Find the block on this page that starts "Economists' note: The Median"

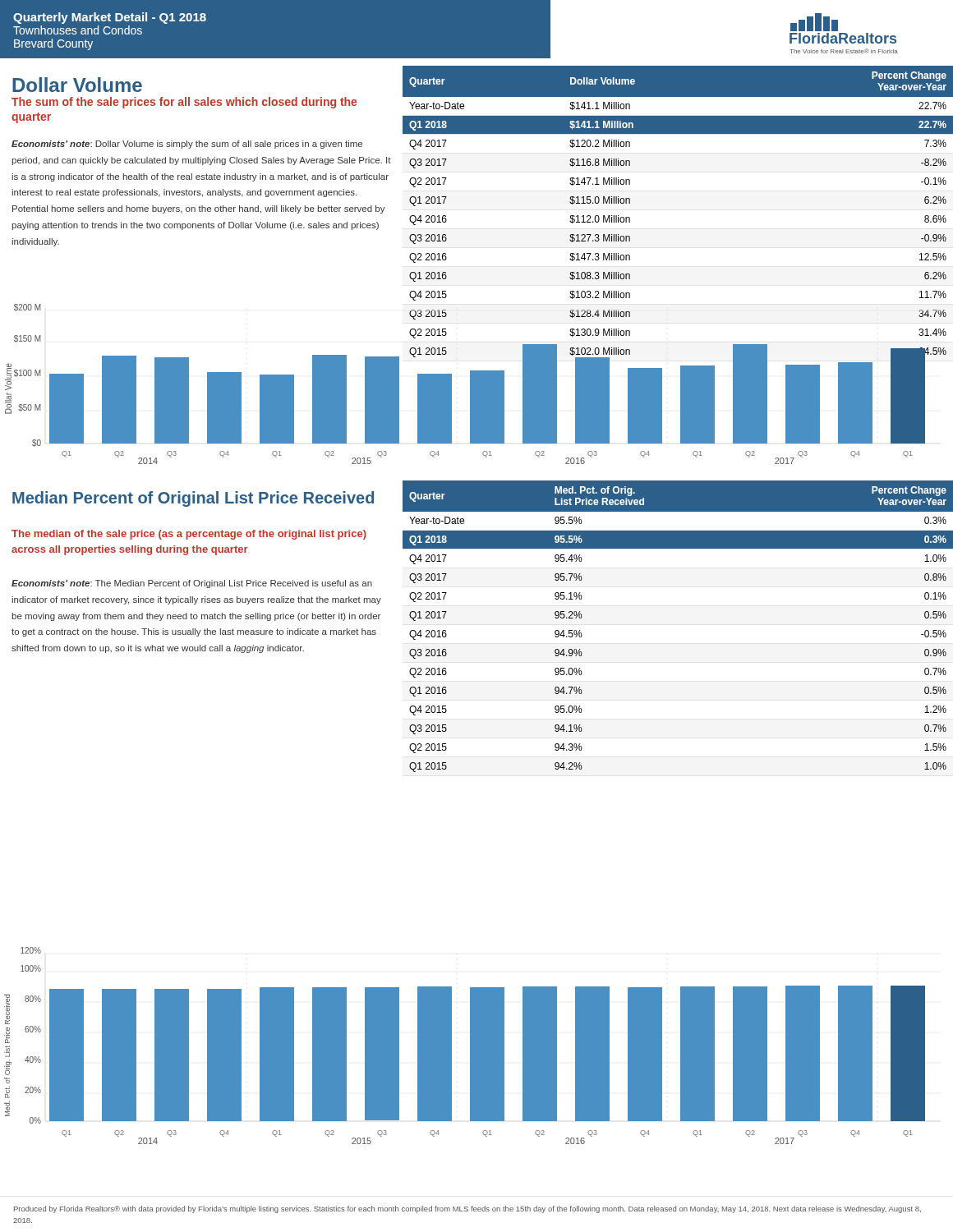(196, 616)
